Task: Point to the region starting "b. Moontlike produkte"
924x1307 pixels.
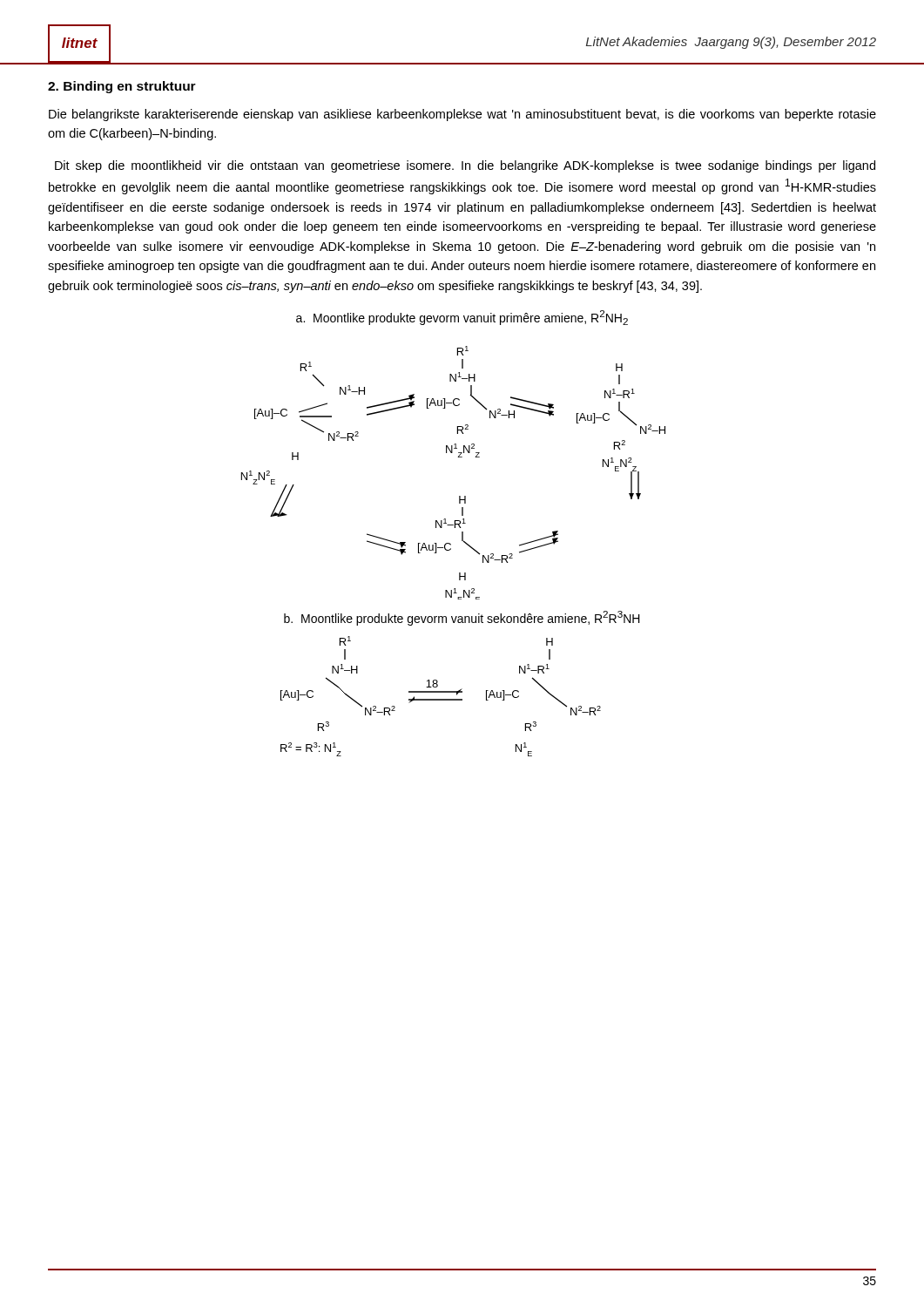Action: [462, 616]
